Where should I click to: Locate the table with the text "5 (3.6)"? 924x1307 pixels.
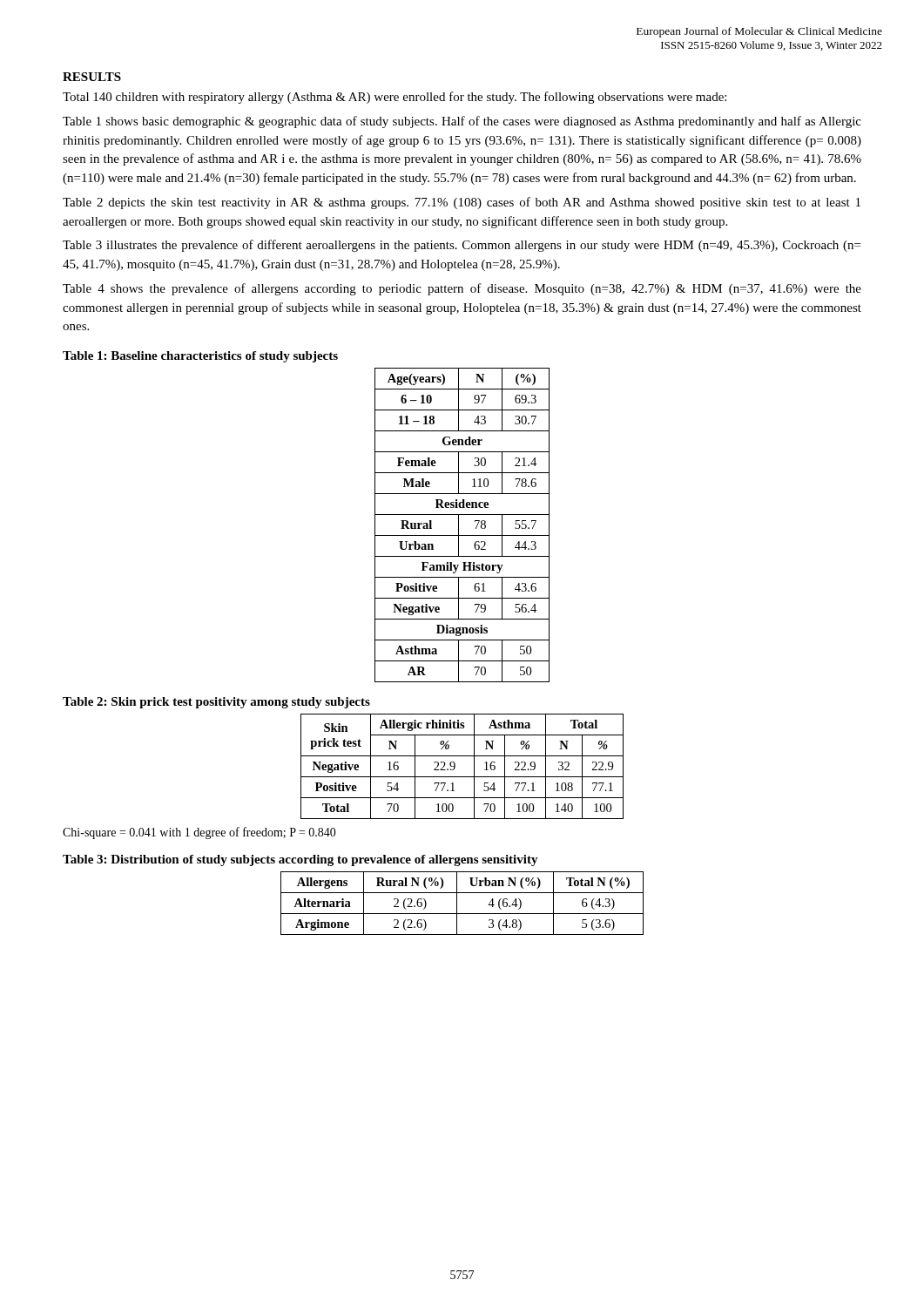(x=462, y=903)
